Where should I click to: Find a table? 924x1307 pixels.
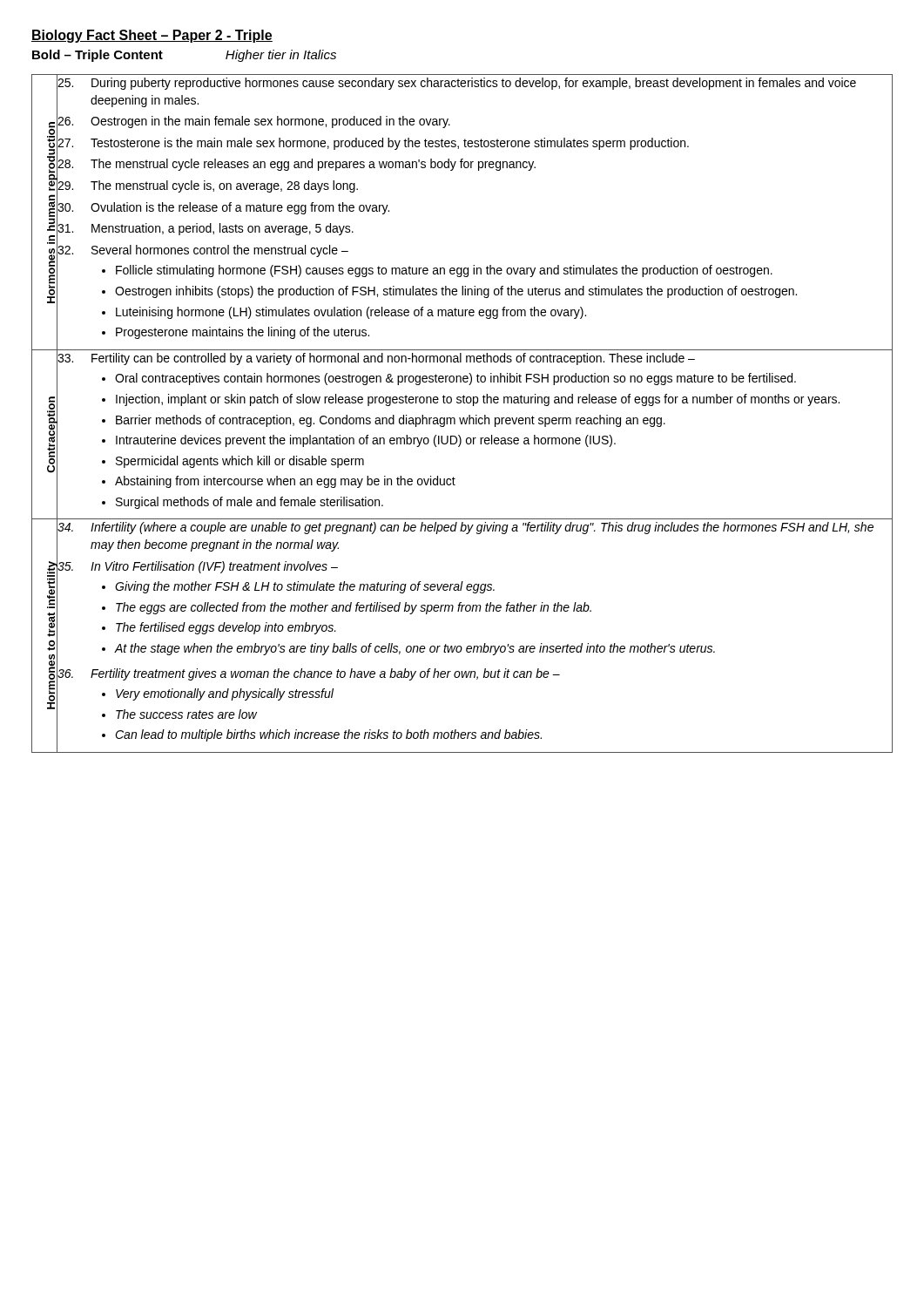coord(462,413)
